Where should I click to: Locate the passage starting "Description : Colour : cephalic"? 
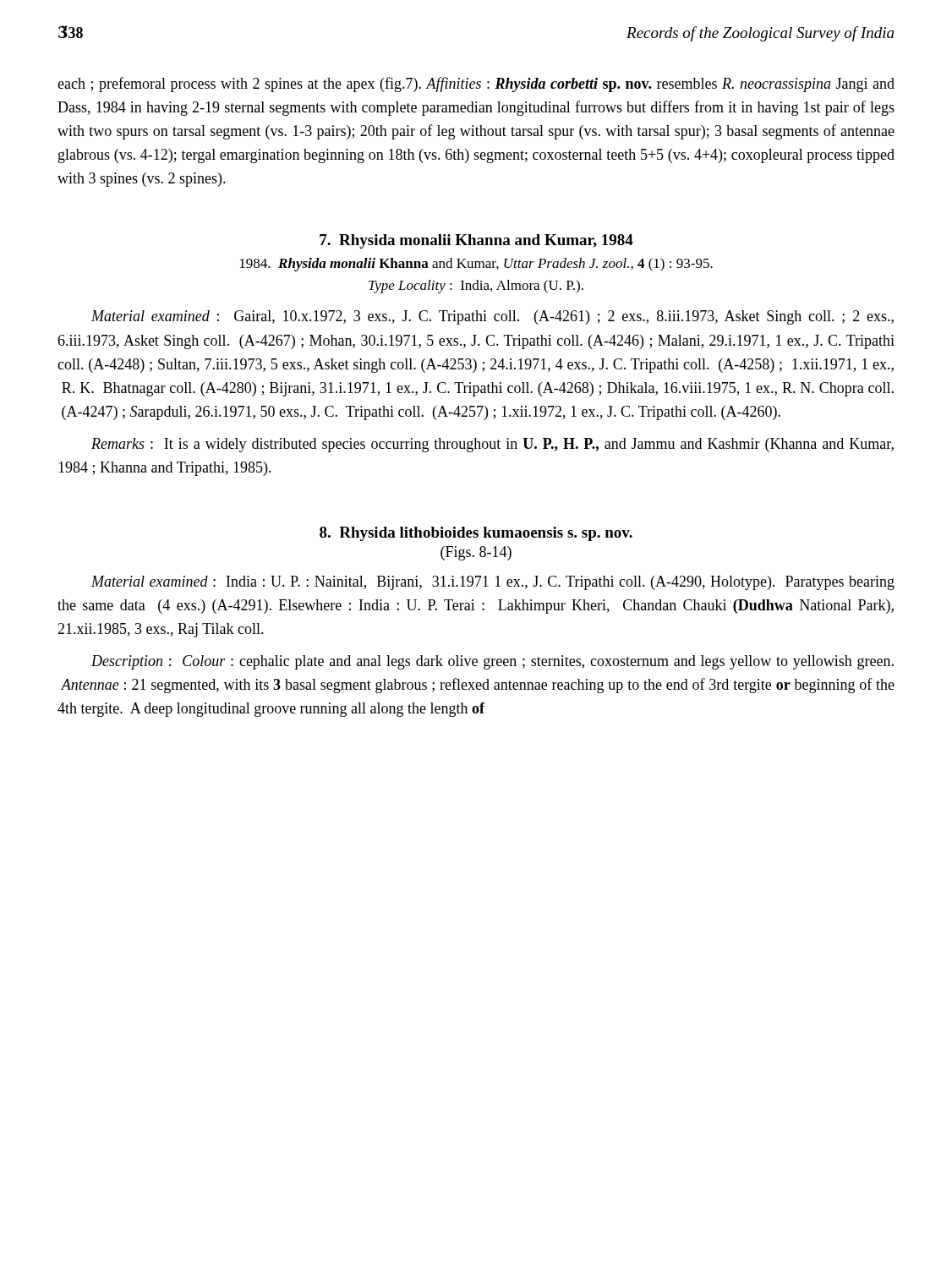[x=476, y=685]
